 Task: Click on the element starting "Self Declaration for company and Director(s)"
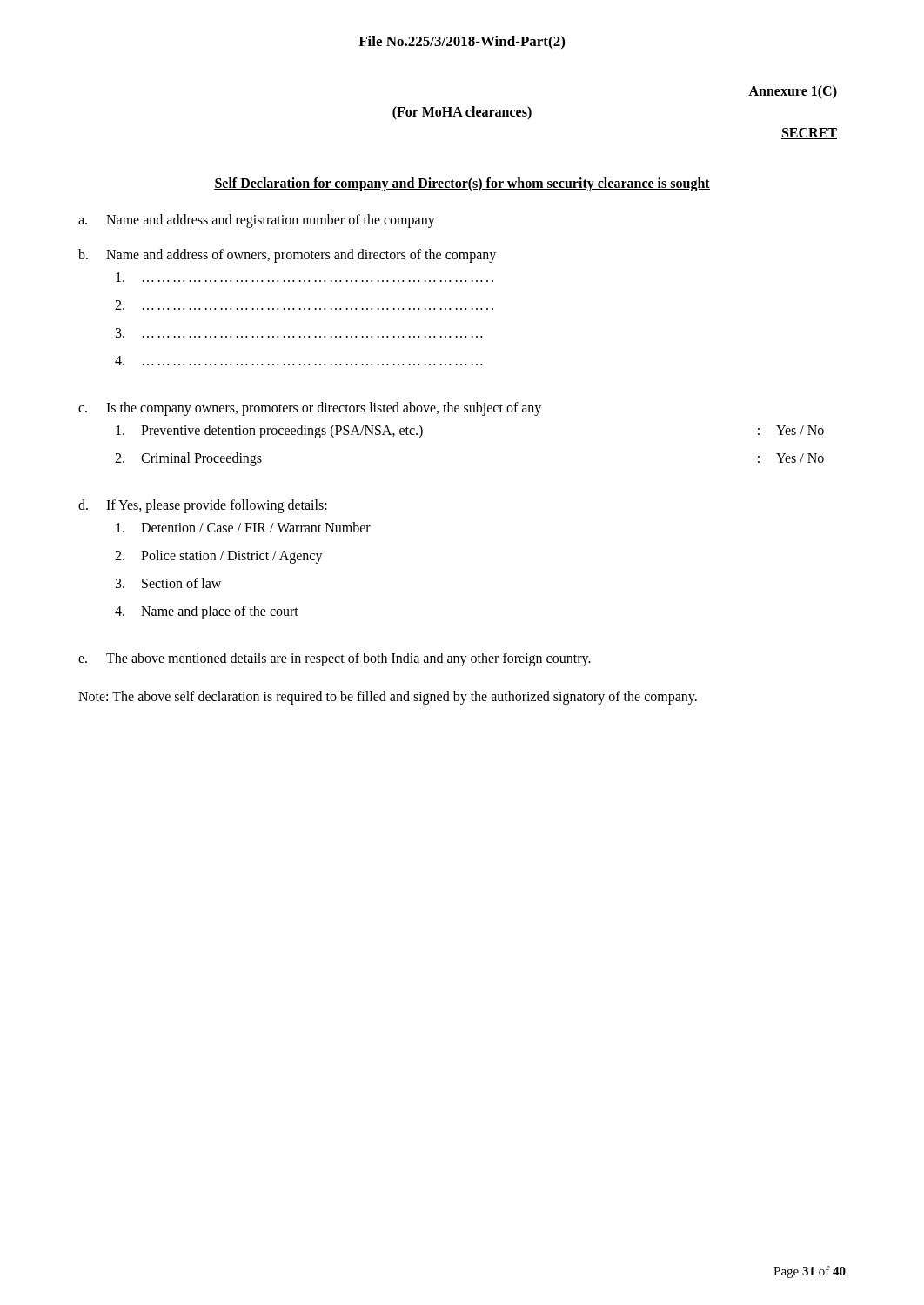pos(462,183)
